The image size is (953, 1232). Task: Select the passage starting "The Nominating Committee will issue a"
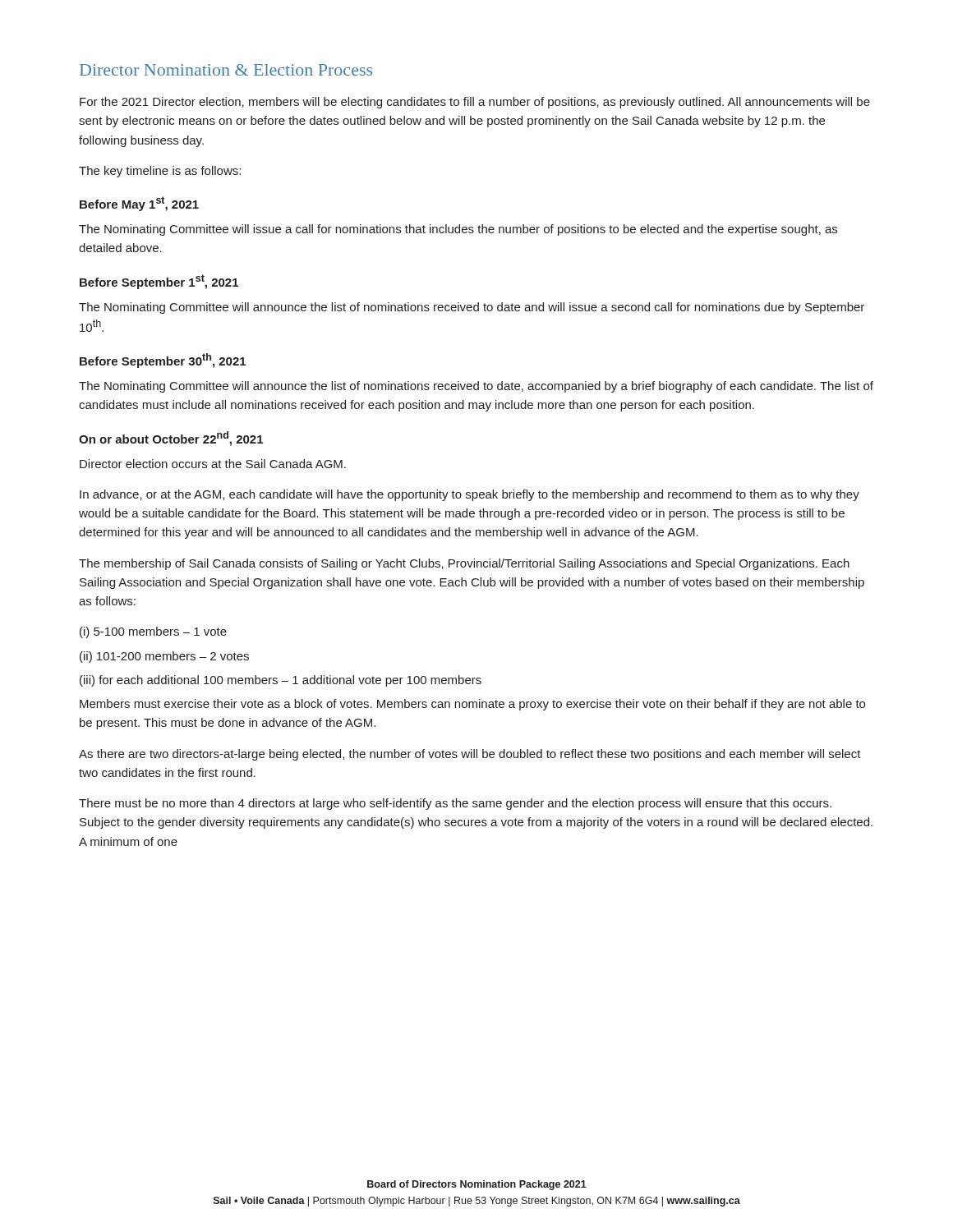coord(458,238)
